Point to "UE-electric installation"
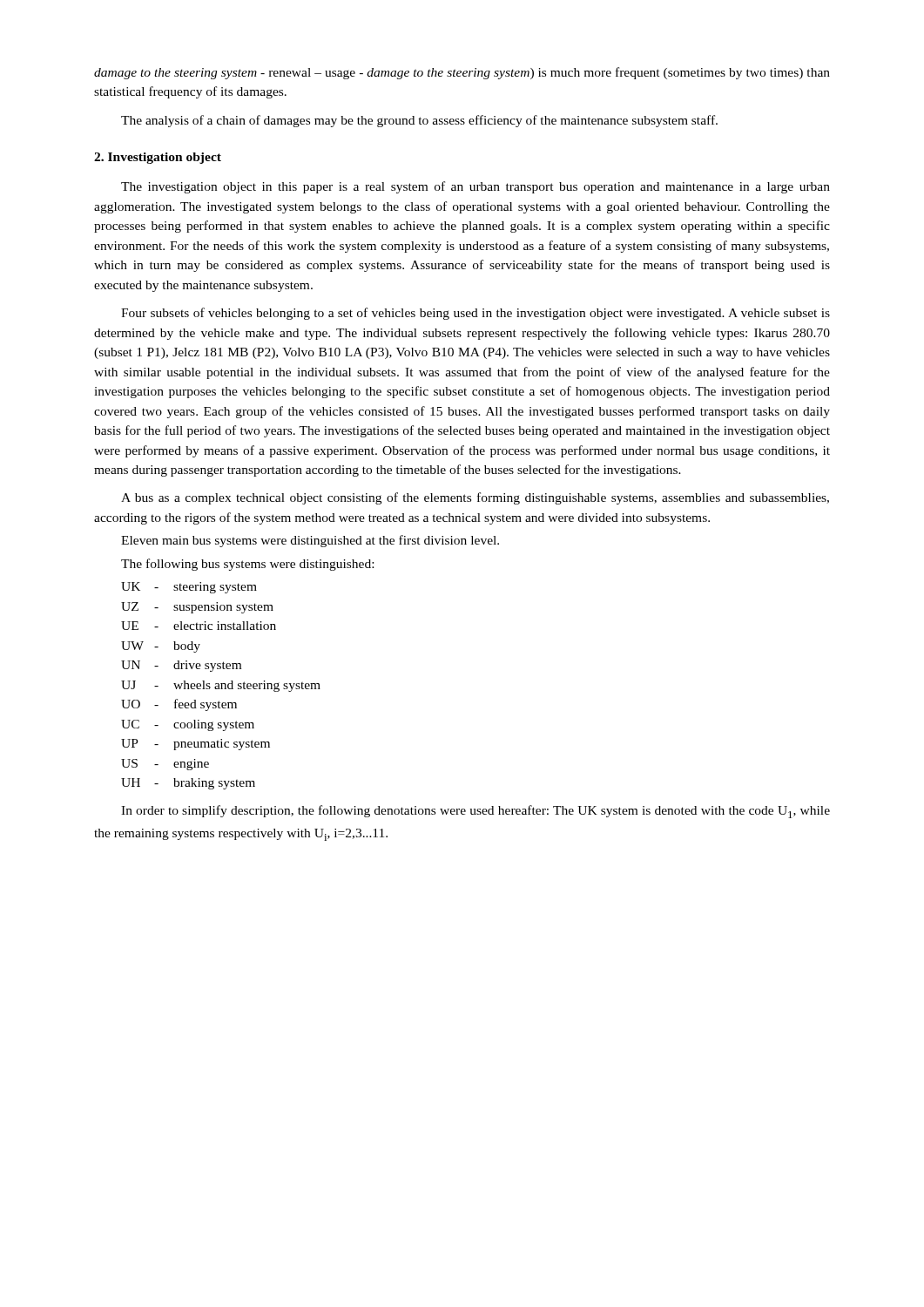The width and height of the screenshot is (924, 1307). [x=199, y=626]
